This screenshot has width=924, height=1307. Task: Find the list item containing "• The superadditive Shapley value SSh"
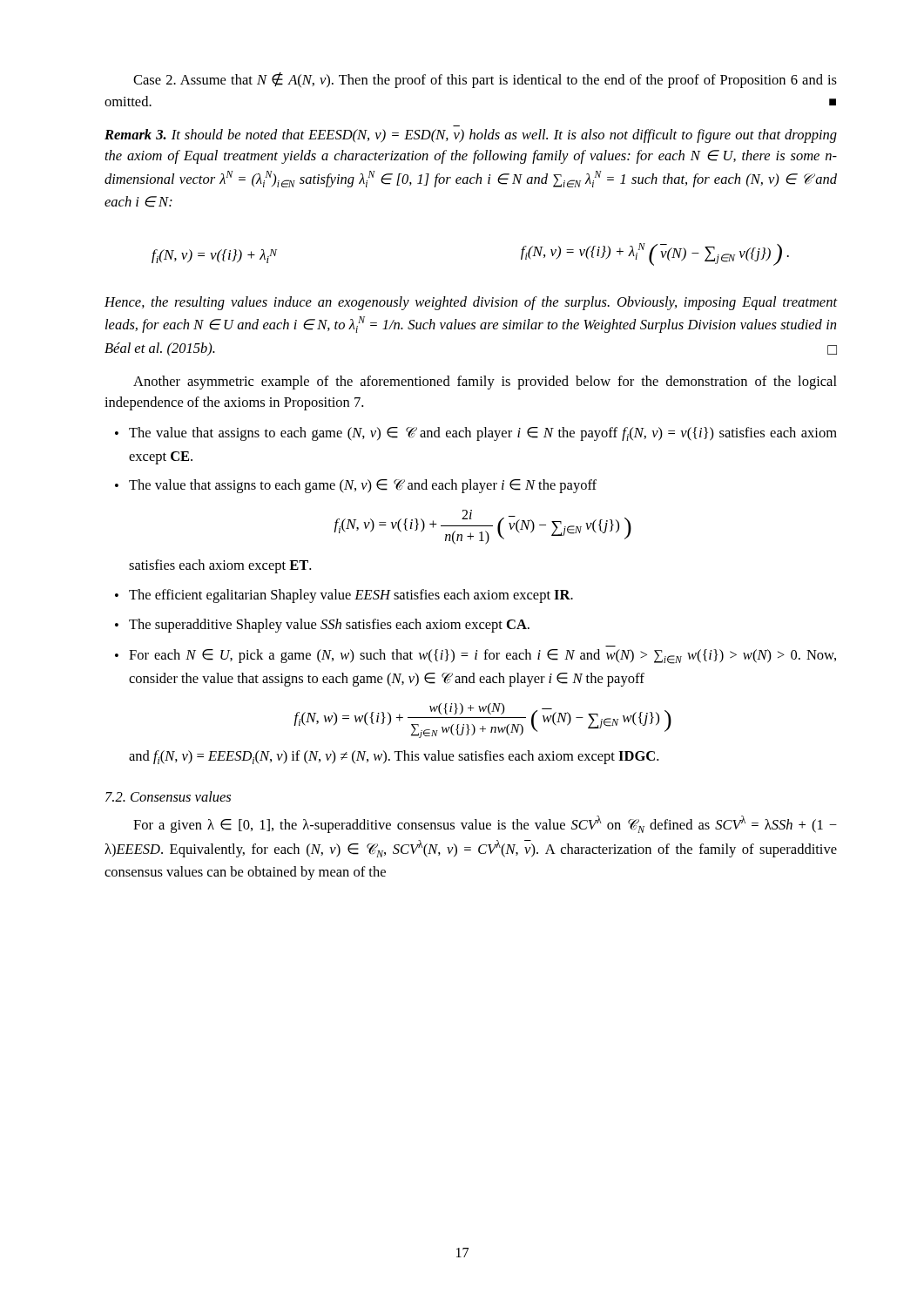471,626
